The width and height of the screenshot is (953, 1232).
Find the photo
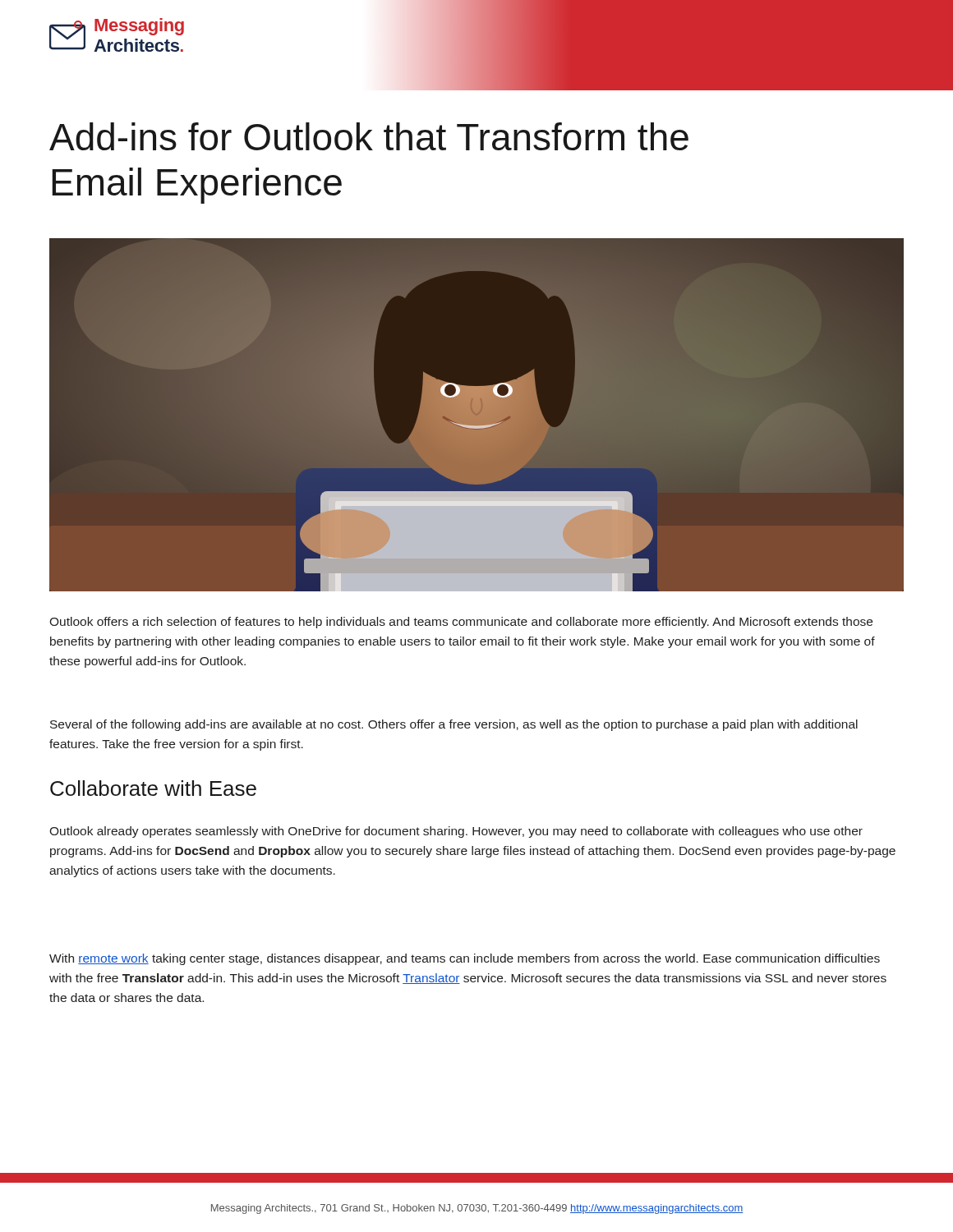[x=476, y=415]
